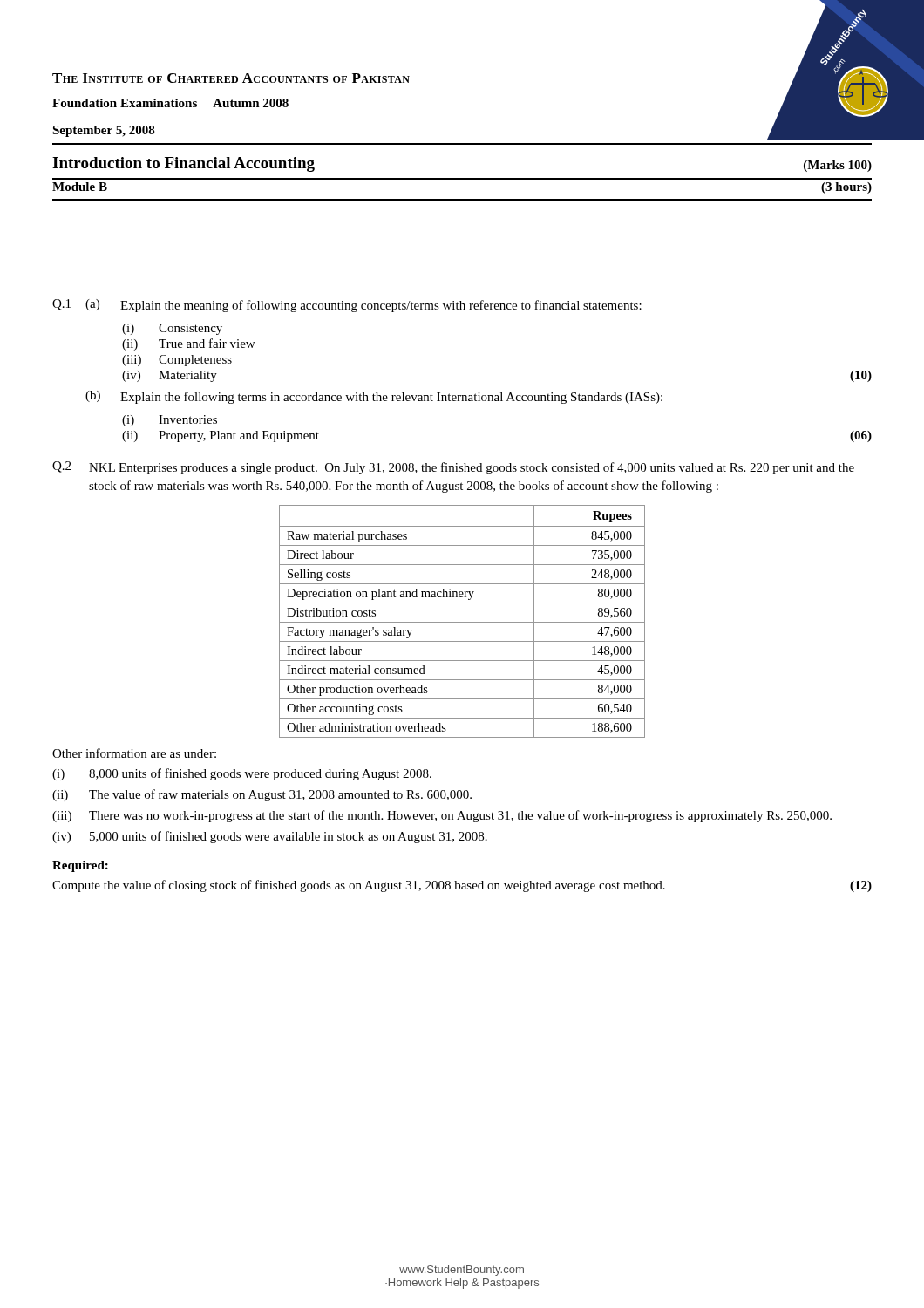
Task: Select the table that reads "Depreciation on plant and machinery"
Action: click(462, 621)
